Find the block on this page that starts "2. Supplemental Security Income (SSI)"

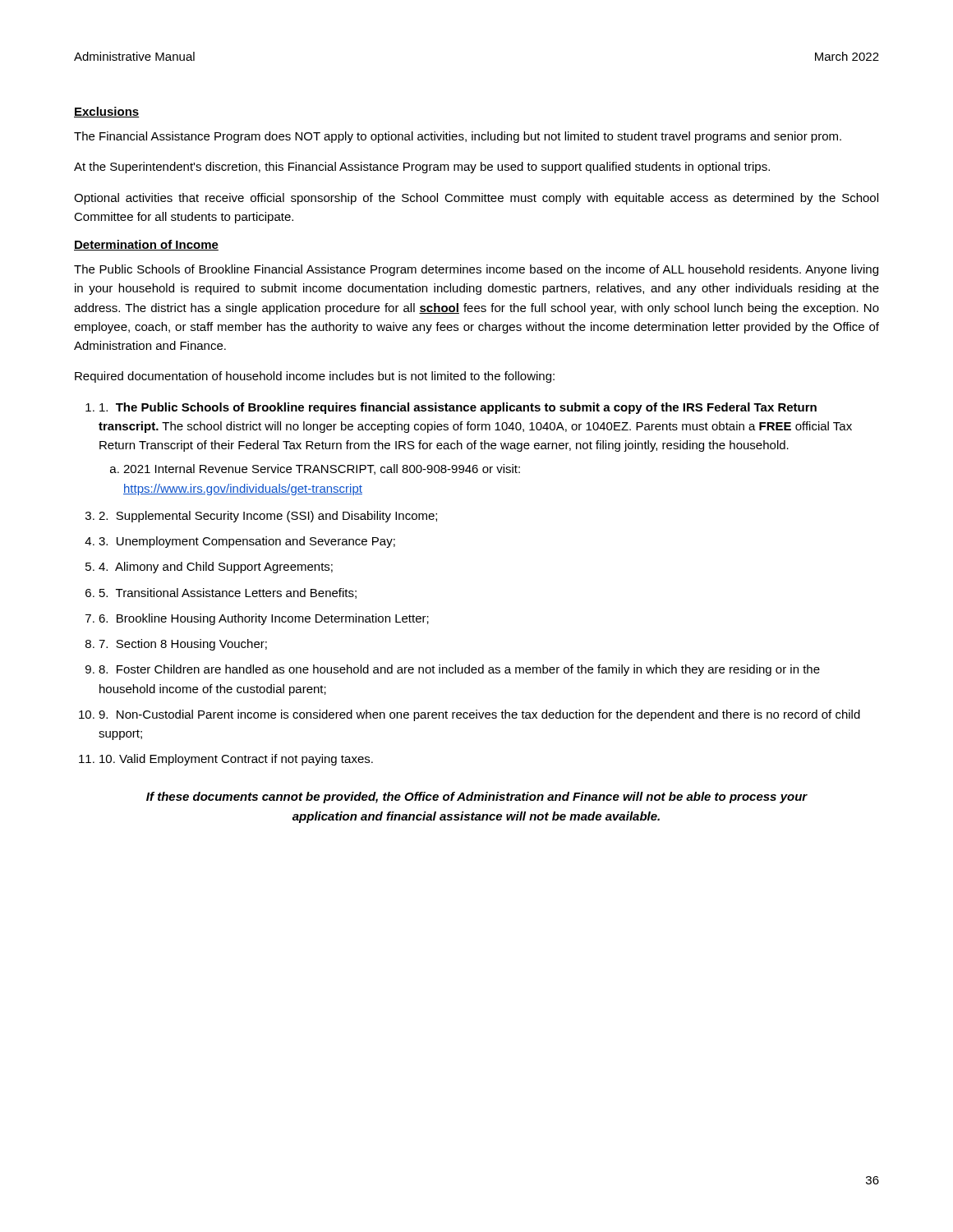(x=268, y=515)
